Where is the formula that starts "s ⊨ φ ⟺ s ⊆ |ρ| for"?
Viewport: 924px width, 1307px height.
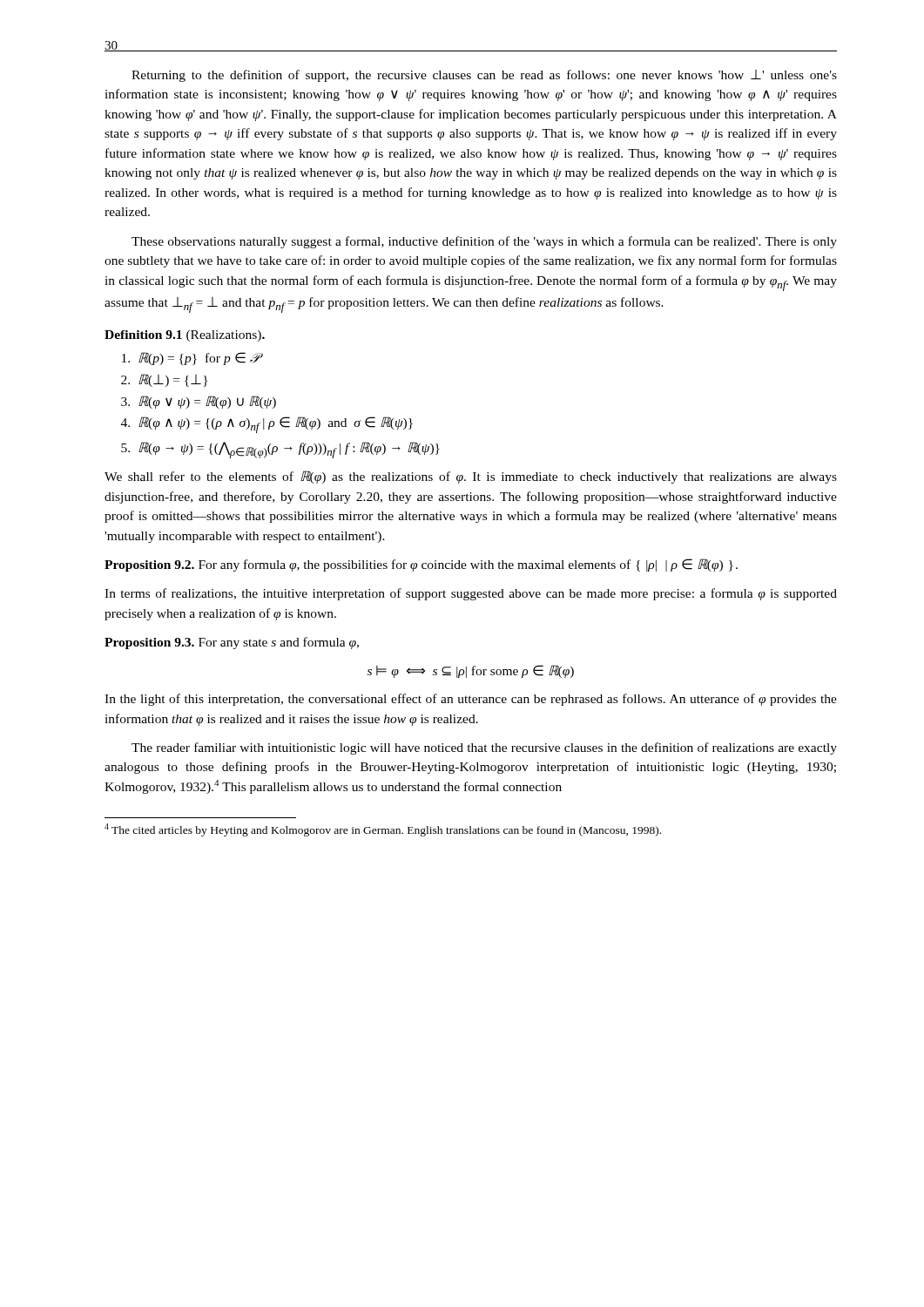(x=471, y=671)
